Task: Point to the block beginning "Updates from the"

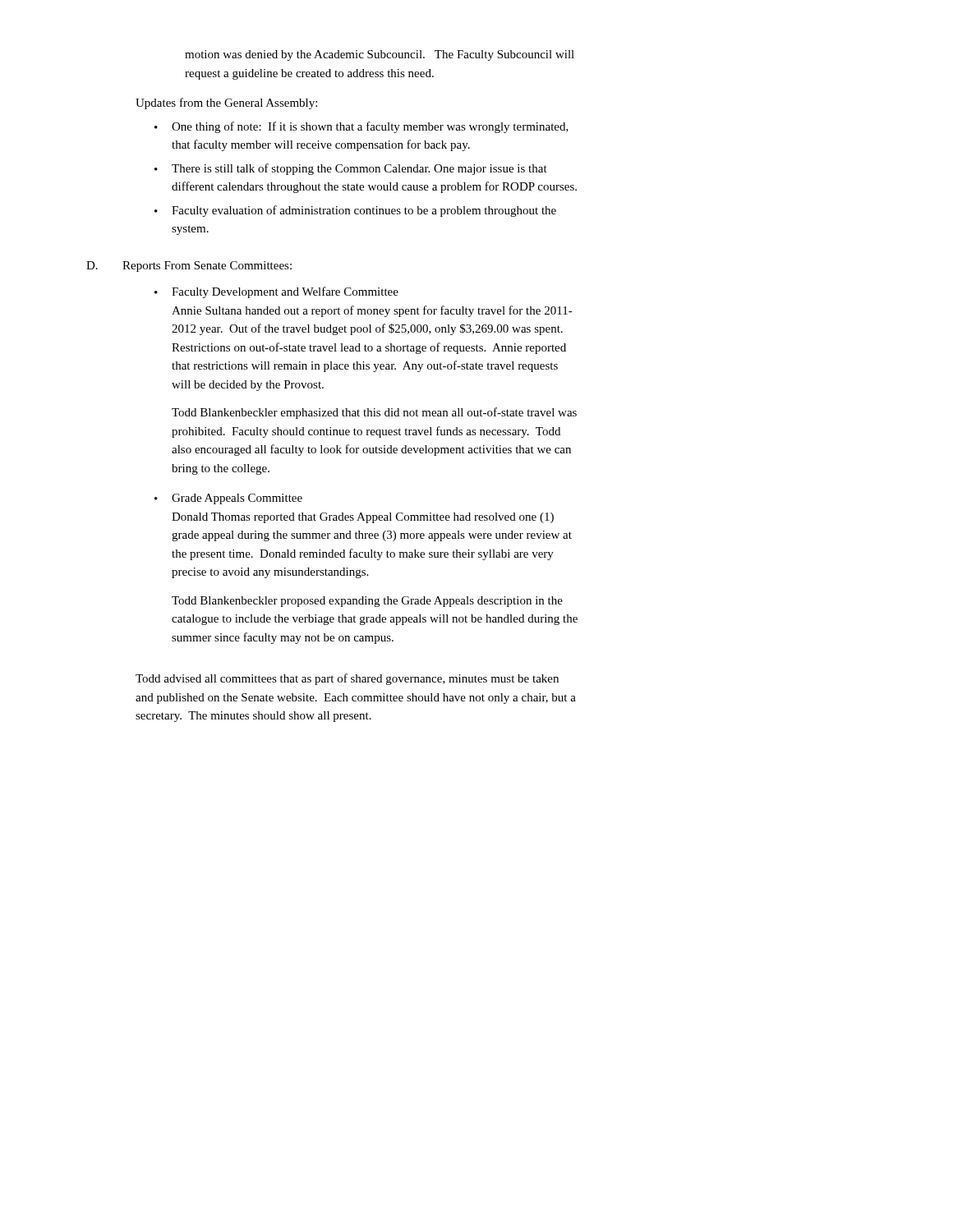Action: pyautogui.click(x=227, y=103)
